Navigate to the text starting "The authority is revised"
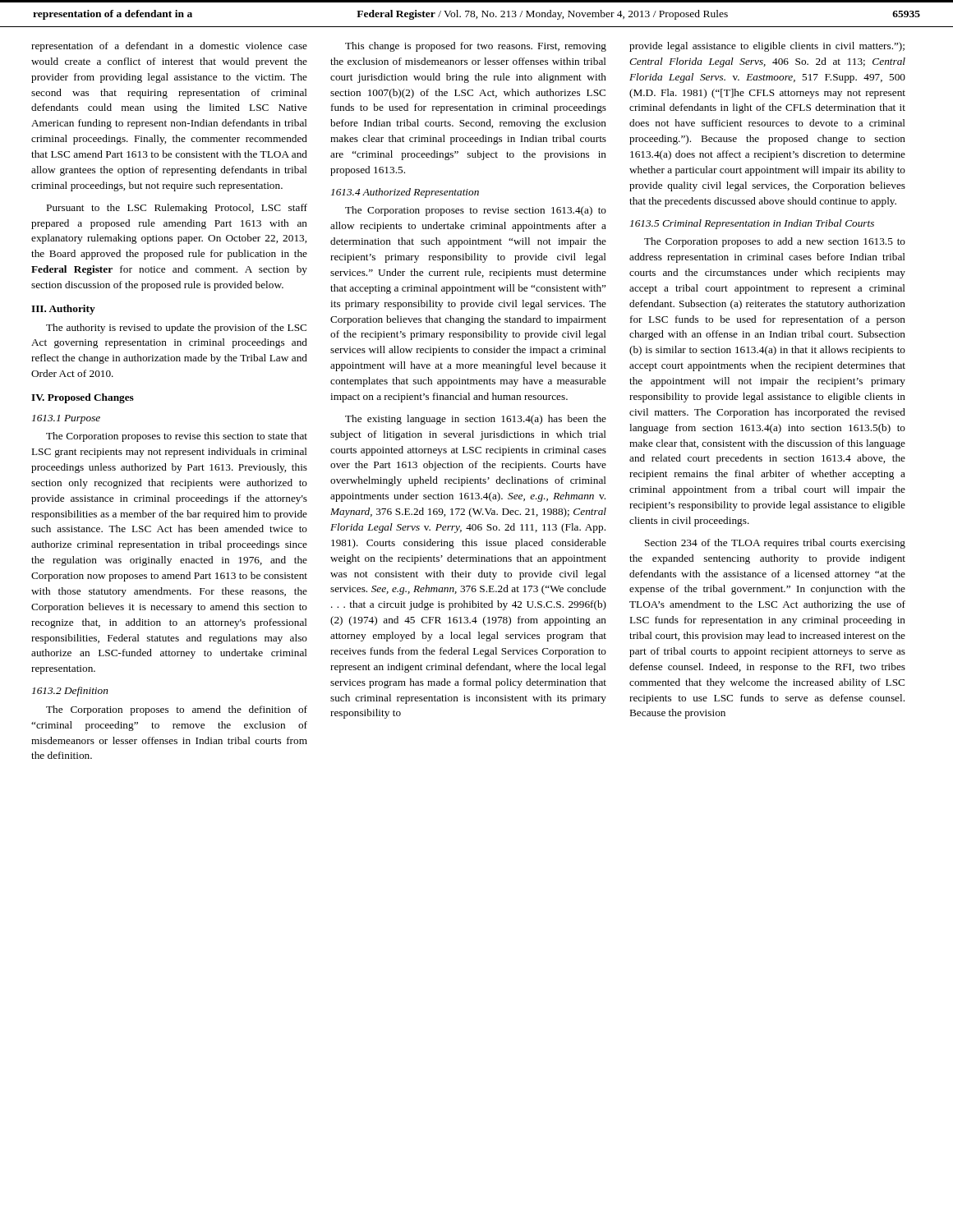 [169, 350]
